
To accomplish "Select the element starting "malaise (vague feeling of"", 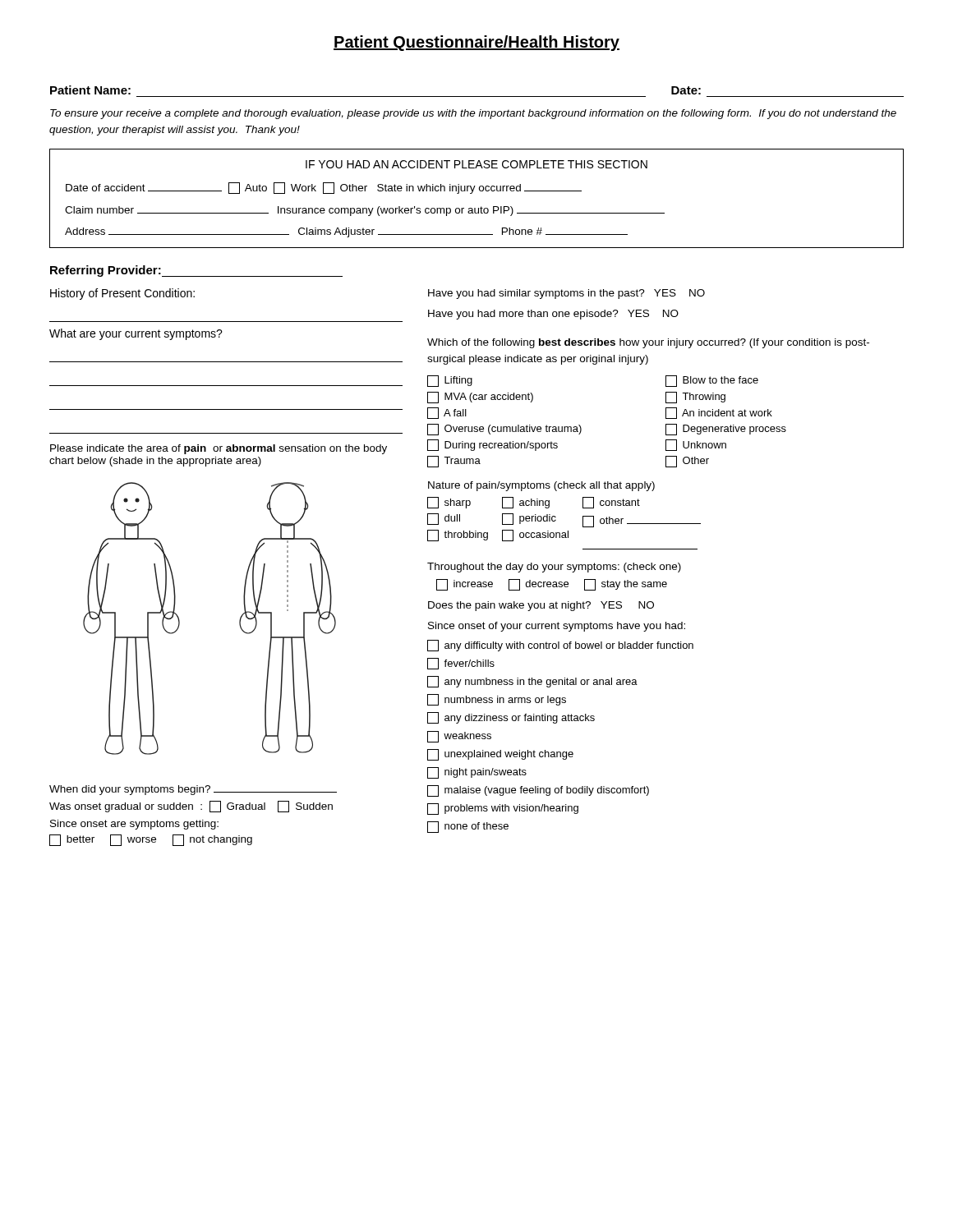I will pos(538,790).
